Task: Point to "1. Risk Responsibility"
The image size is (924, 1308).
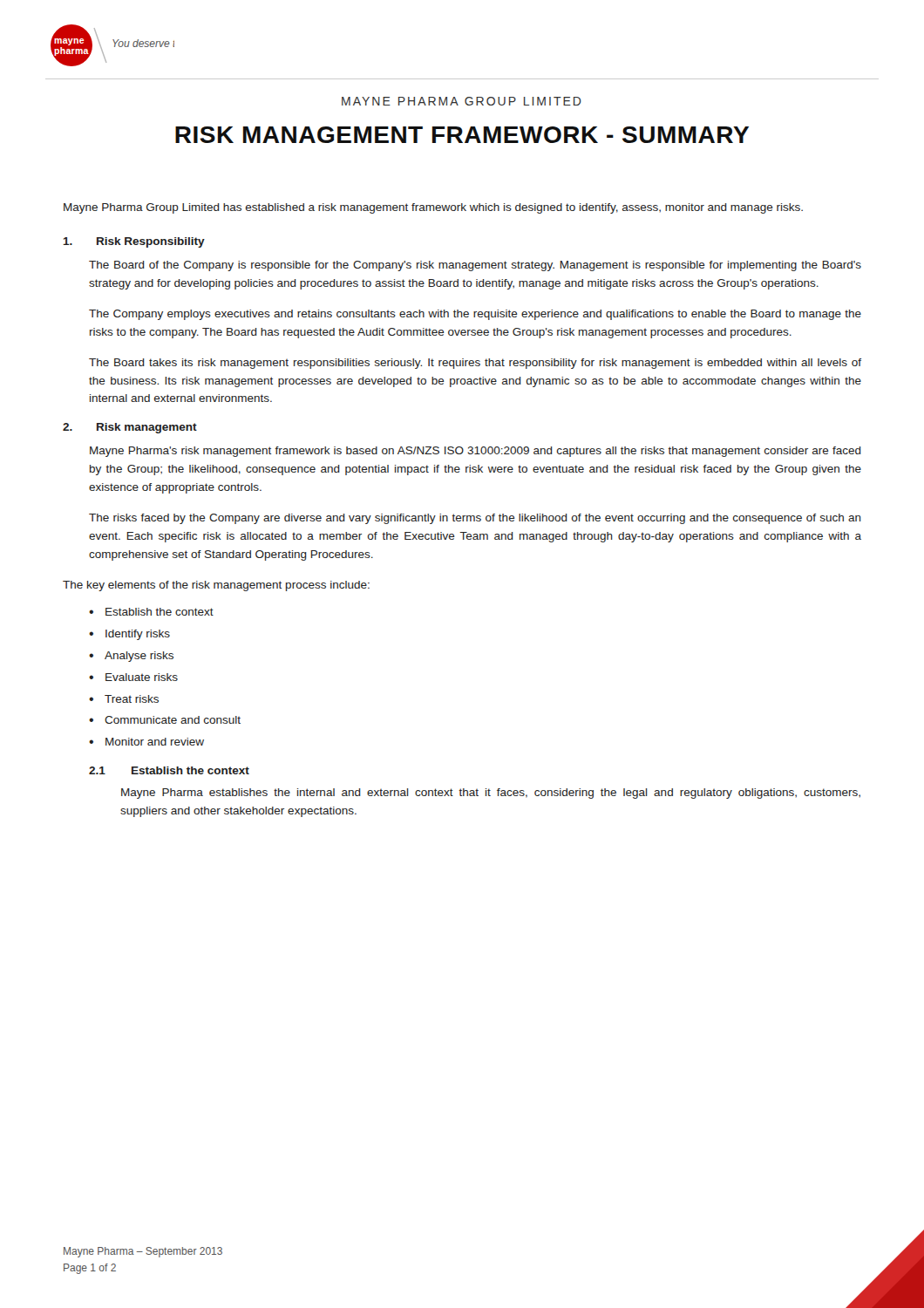Action: pyautogui.click(x=134, y=241)
